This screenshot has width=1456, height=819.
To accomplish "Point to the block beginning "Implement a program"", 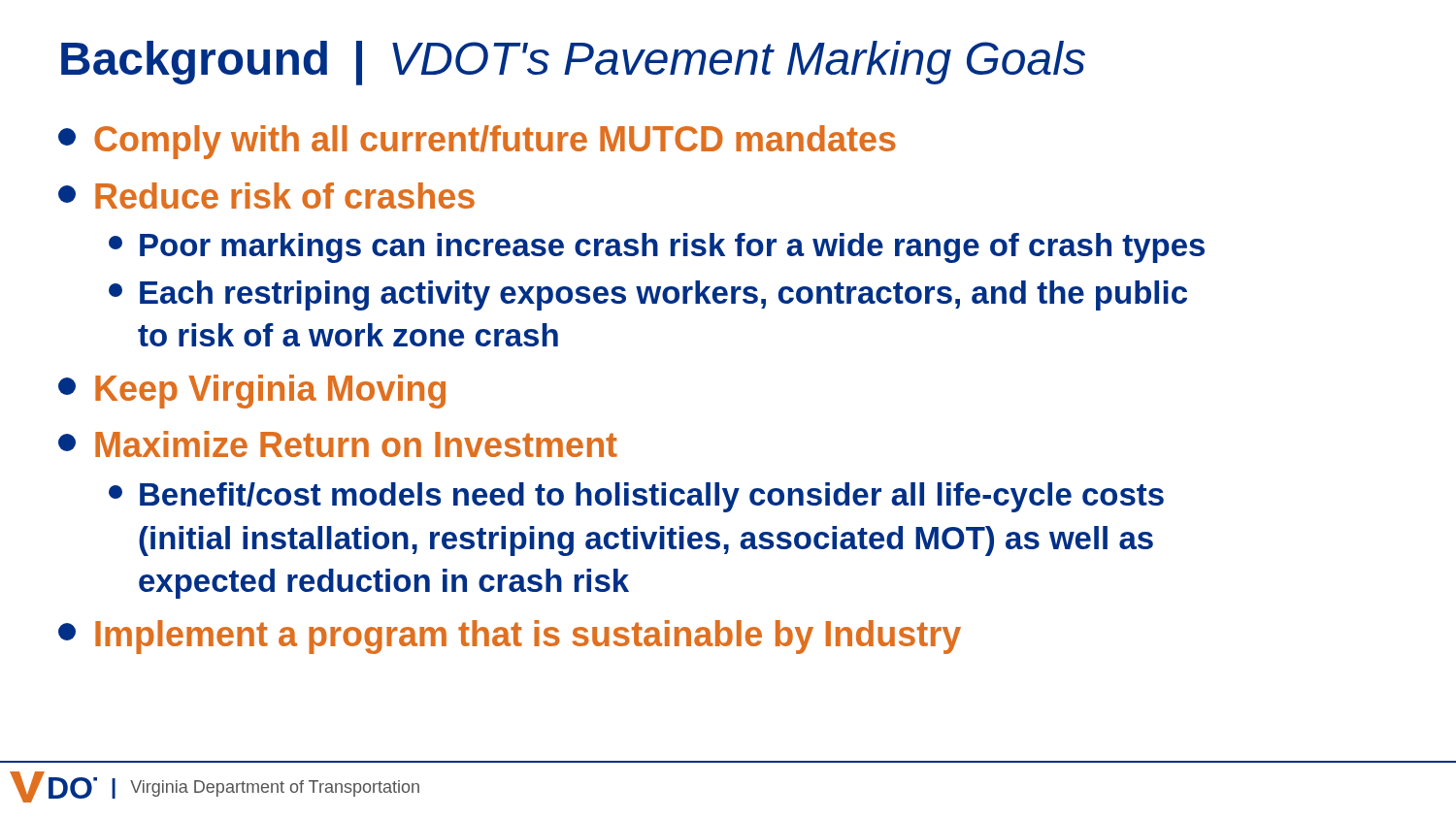I will point(510,635).
